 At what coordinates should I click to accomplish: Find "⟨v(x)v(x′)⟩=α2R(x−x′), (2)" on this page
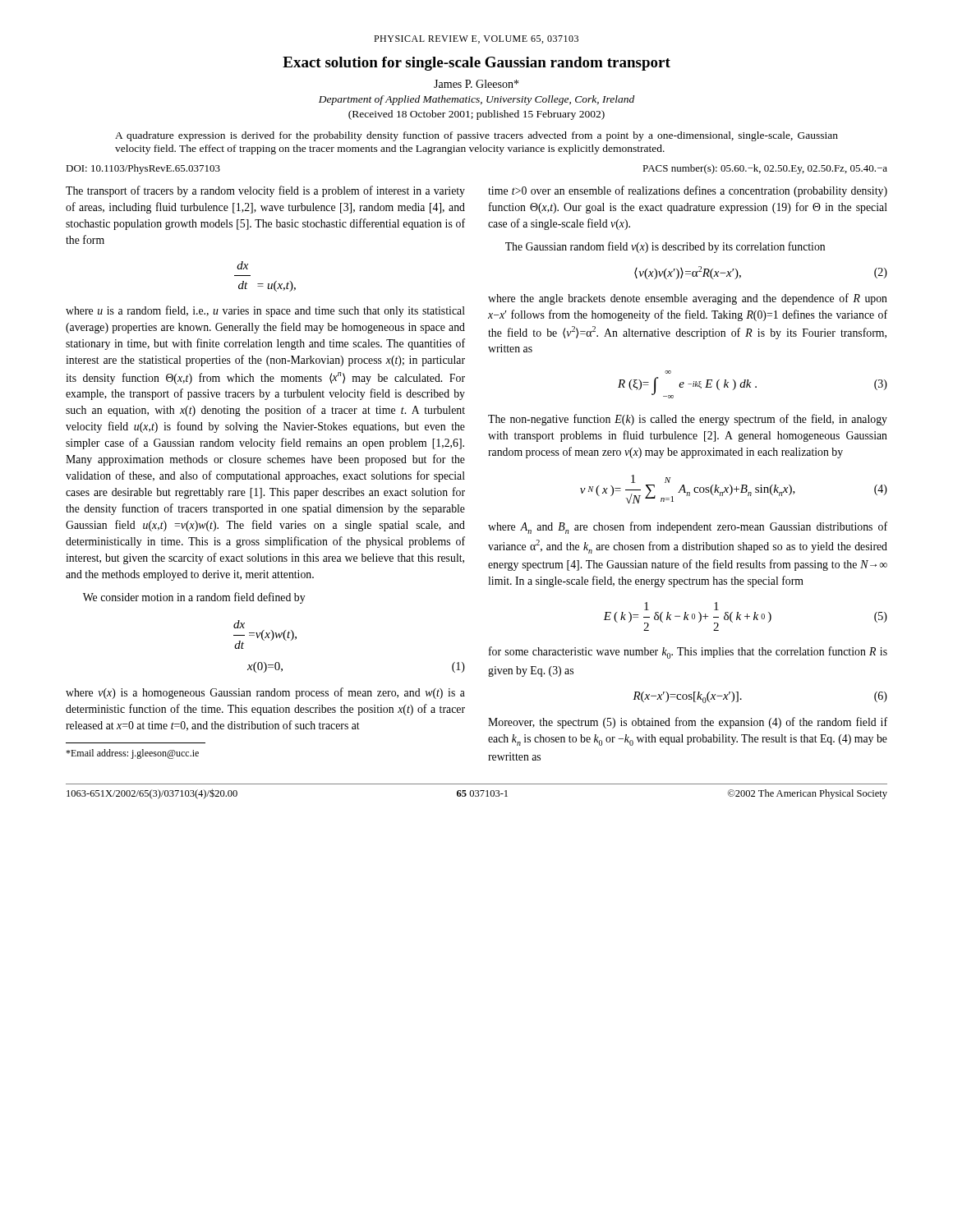tap(682, 272)
